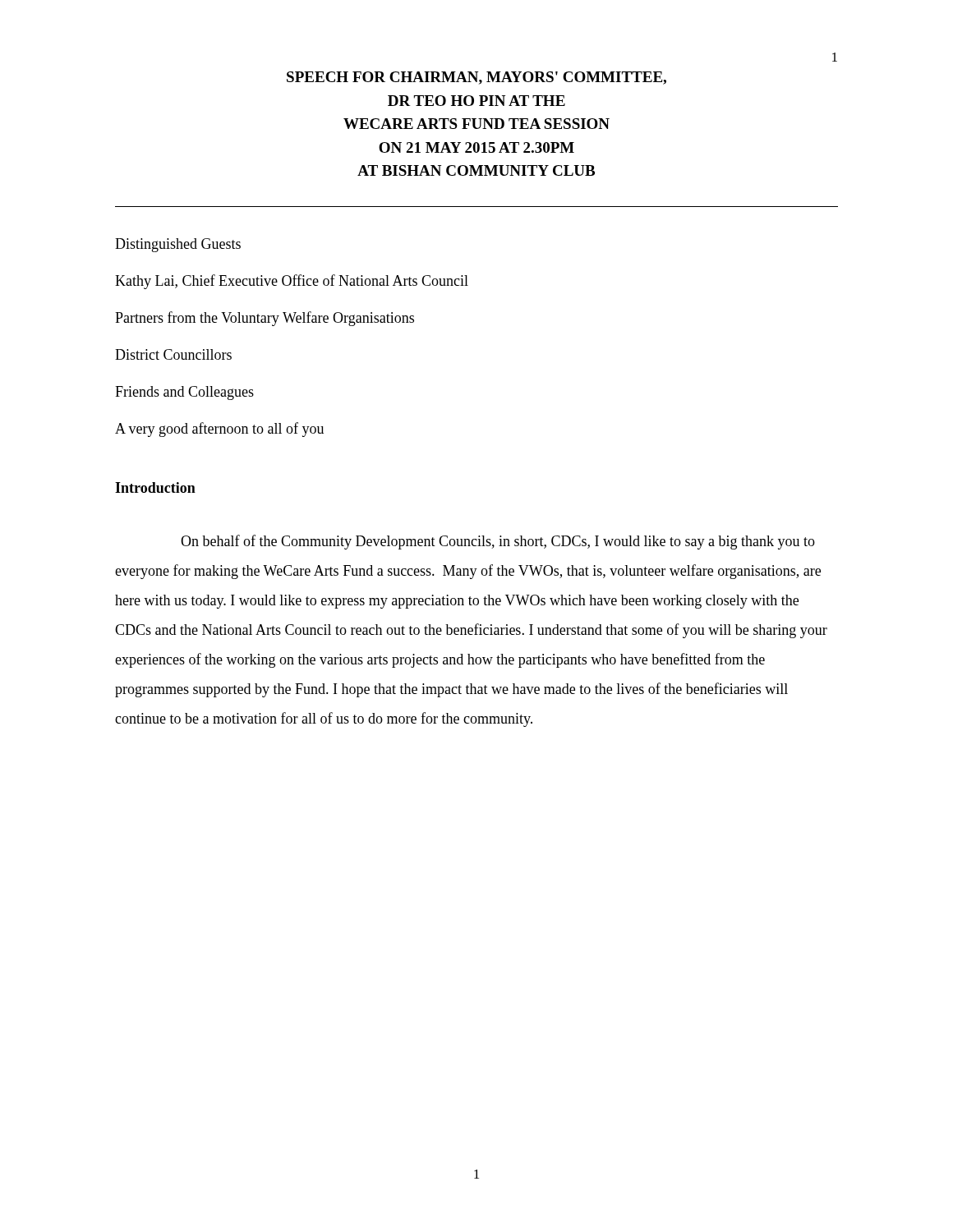Viewport: 953px width, 1232px height.
Task: Find the list item that says "Kathy Lai, Chief Executive"
Action: tap(292, 280)
